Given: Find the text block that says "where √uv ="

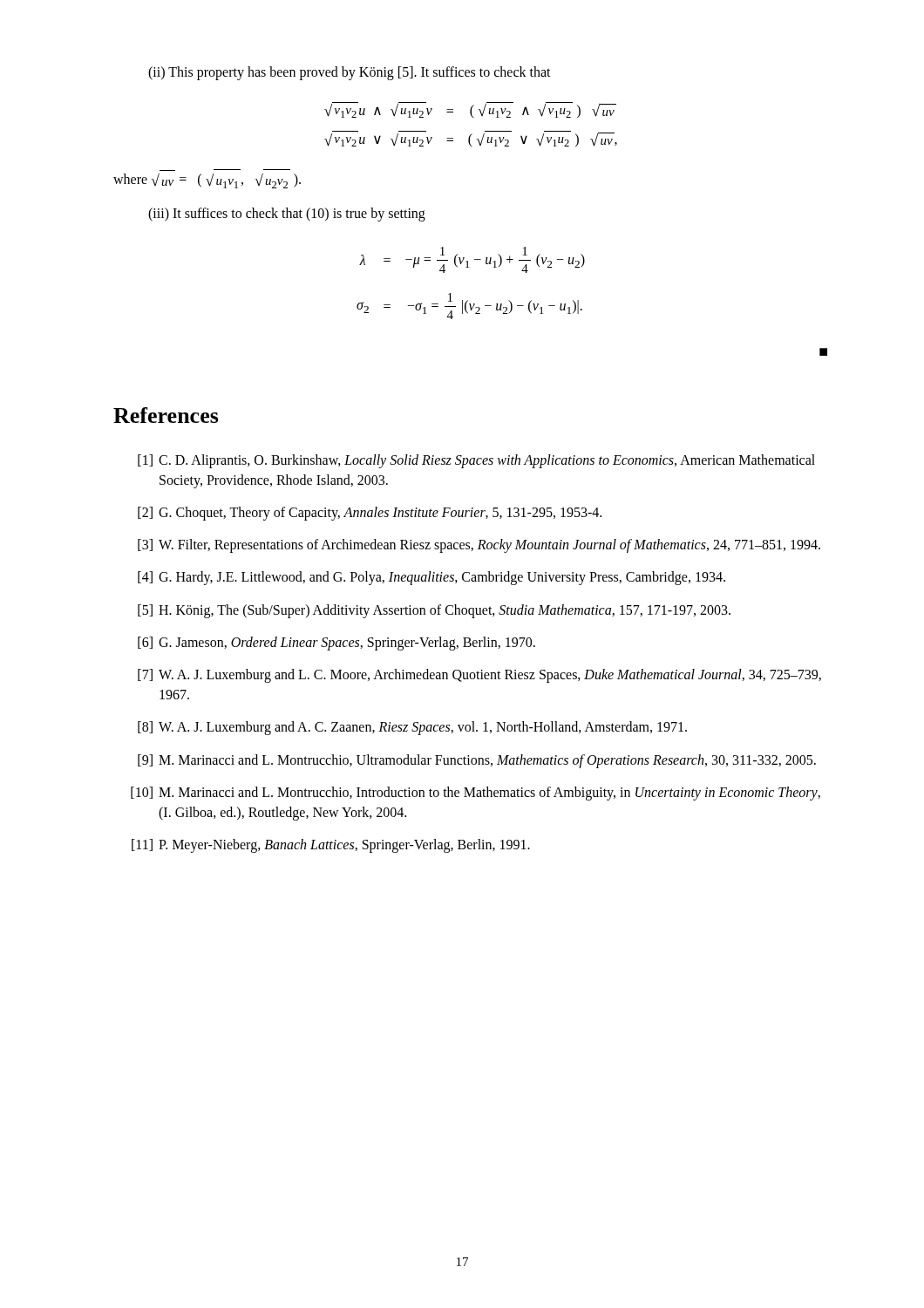Looking at the screenshot, I should (x=207, y=181).
